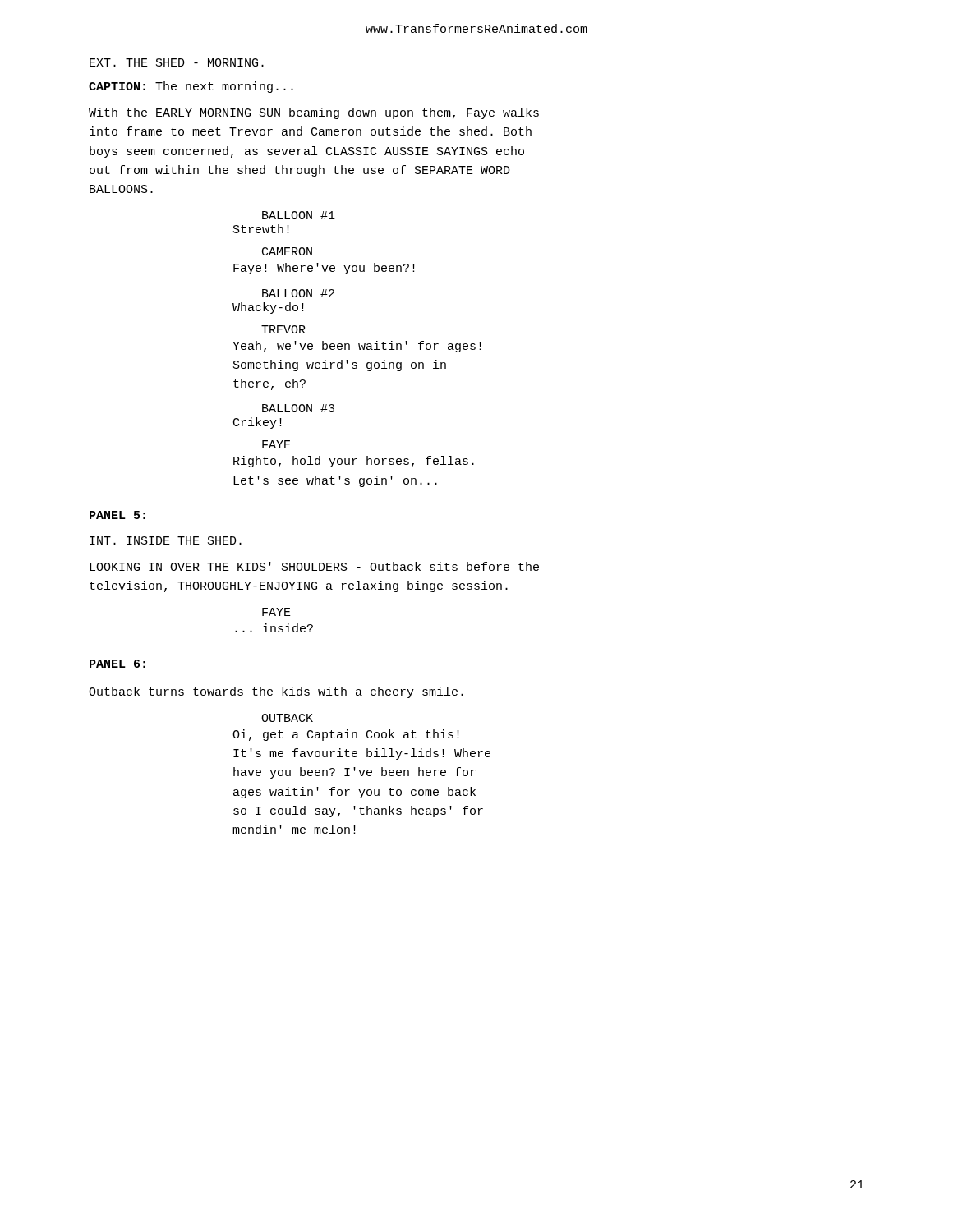Screen dimensions: 1232x953
Task: Where does it say "INT. INSIDE THE SHED."?
Action: click(166, 541)
